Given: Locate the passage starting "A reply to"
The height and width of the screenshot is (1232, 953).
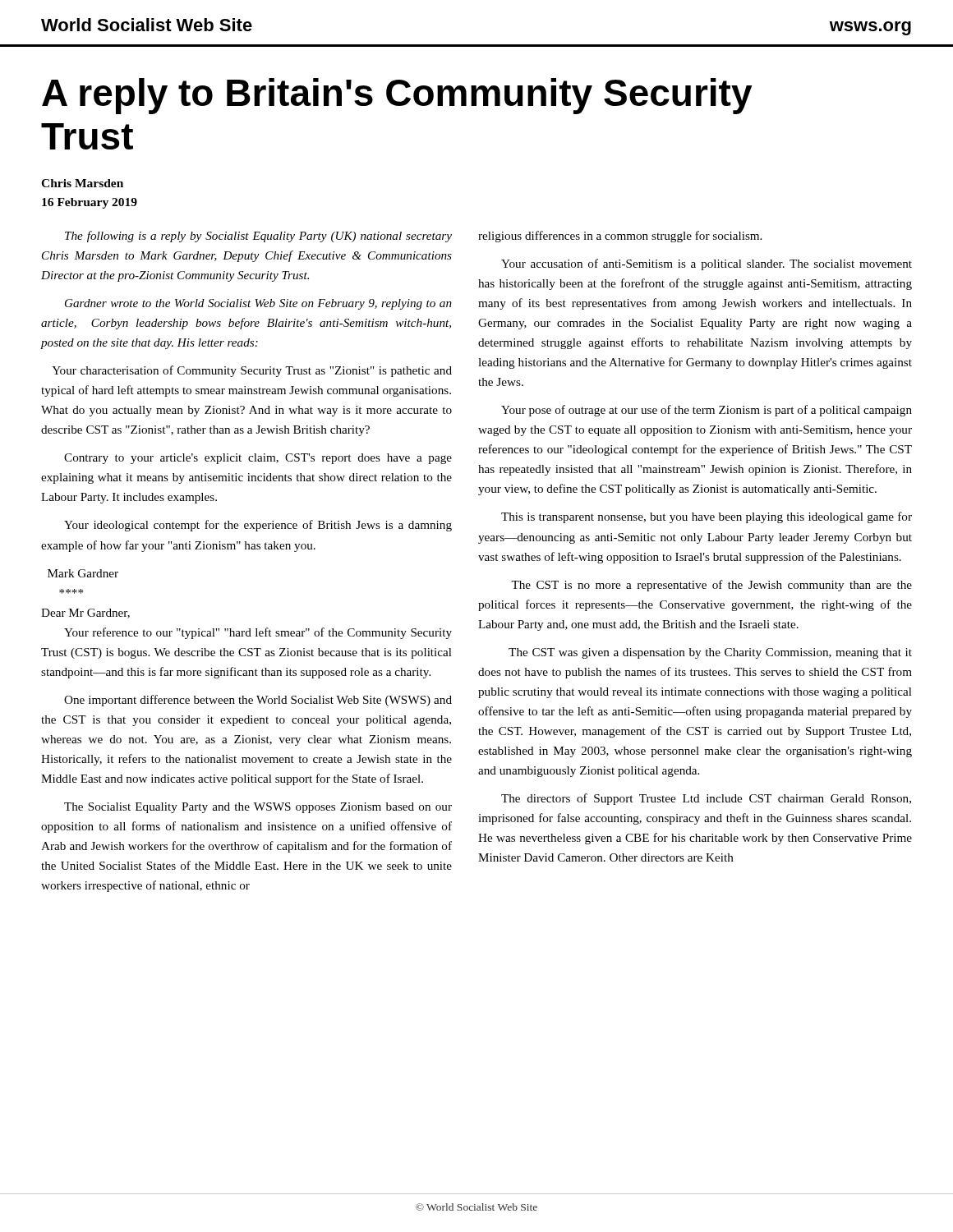Looking at the screenshot, I should coord(476,115).
